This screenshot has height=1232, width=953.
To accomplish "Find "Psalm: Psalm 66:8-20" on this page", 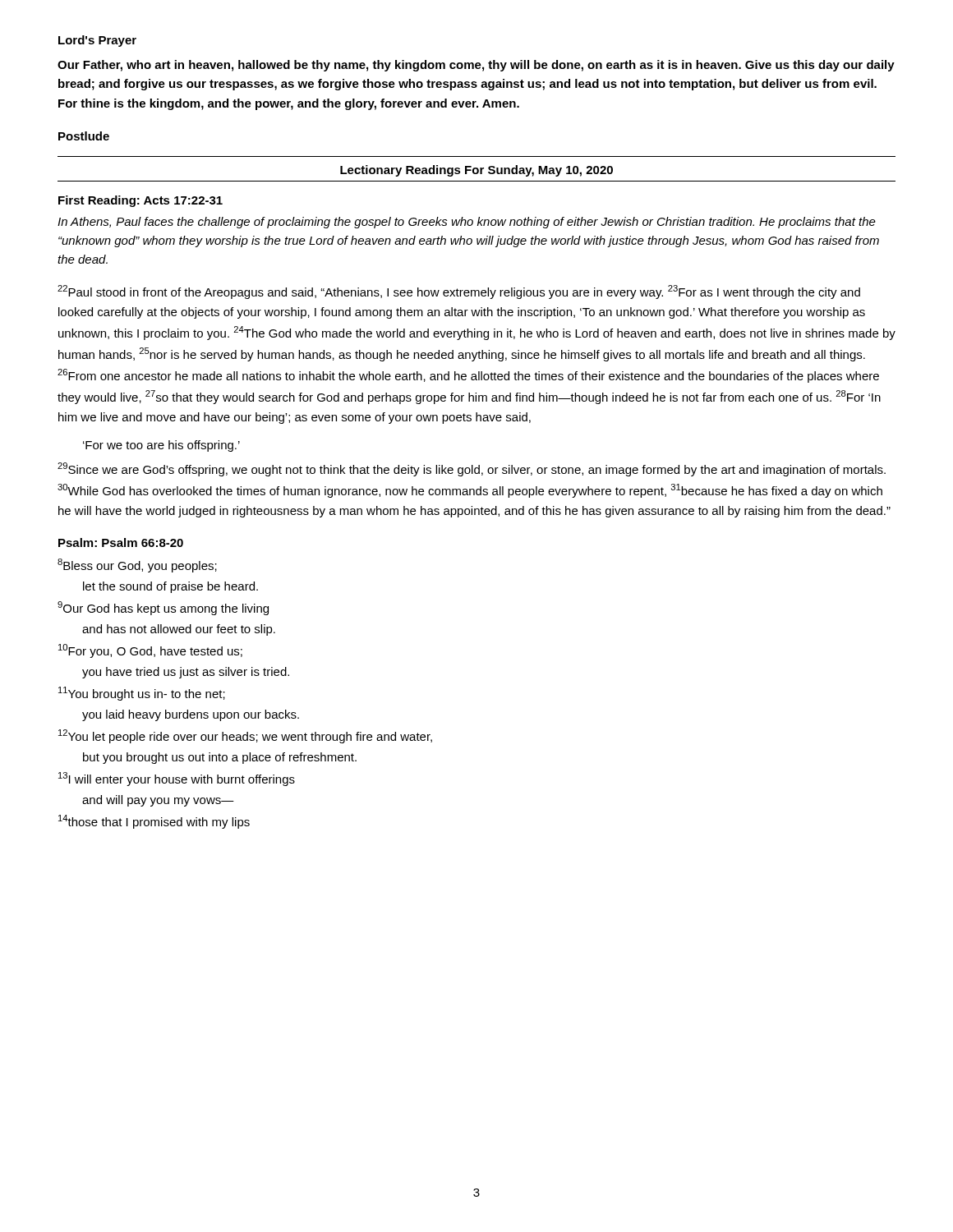I will coord(121,542).
